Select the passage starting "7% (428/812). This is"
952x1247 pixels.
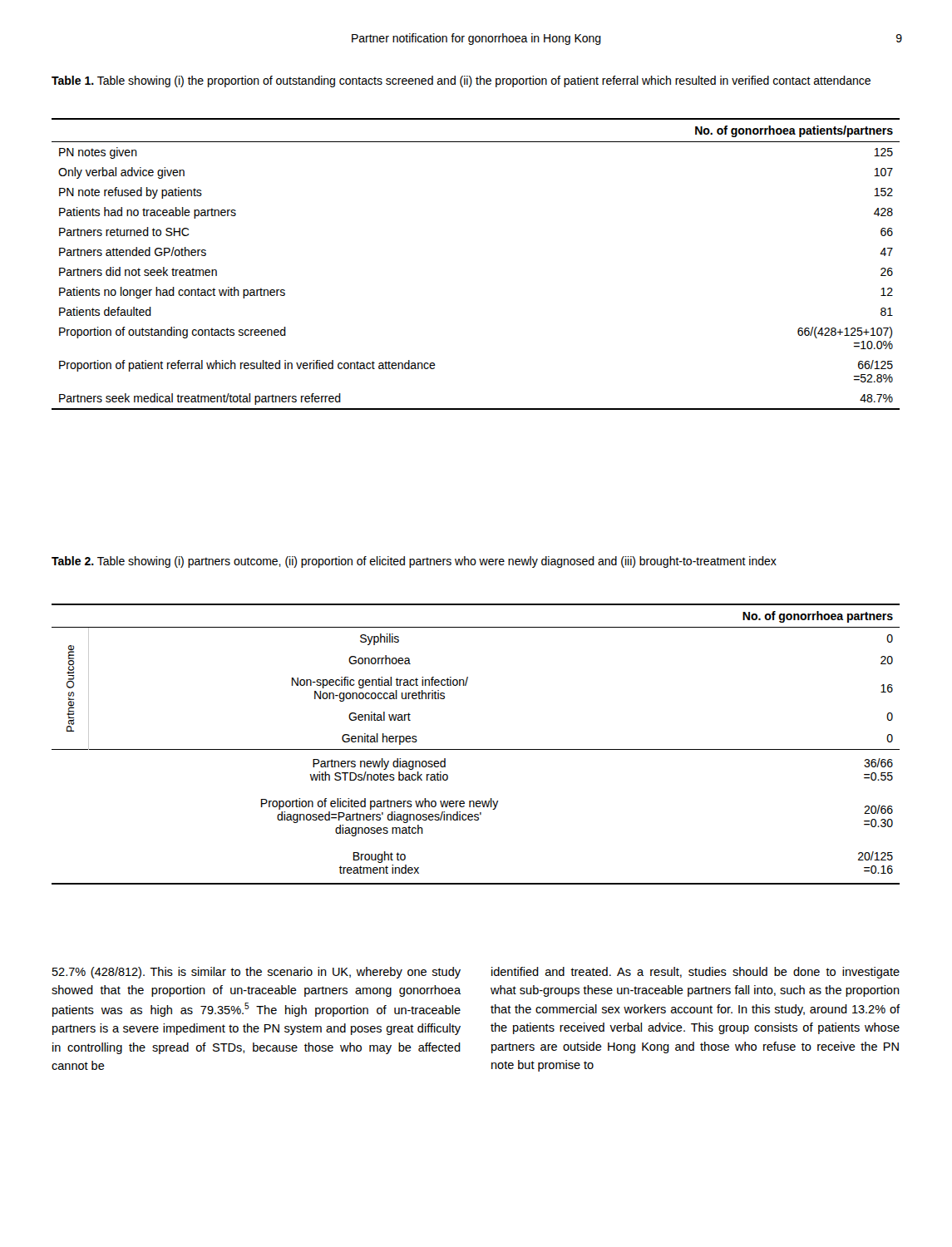coord(256,1019)
